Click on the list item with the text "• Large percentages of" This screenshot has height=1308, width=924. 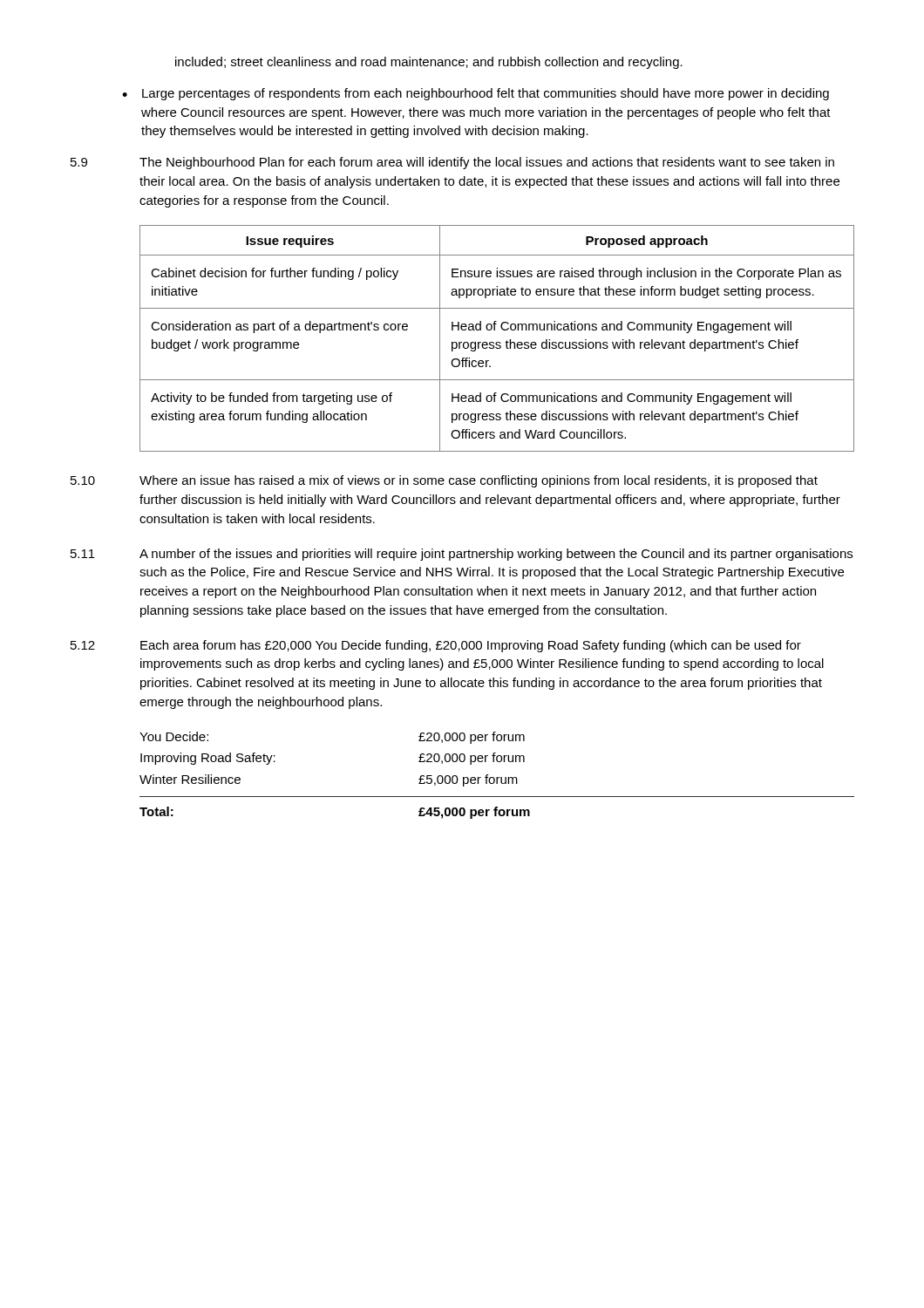488,112
